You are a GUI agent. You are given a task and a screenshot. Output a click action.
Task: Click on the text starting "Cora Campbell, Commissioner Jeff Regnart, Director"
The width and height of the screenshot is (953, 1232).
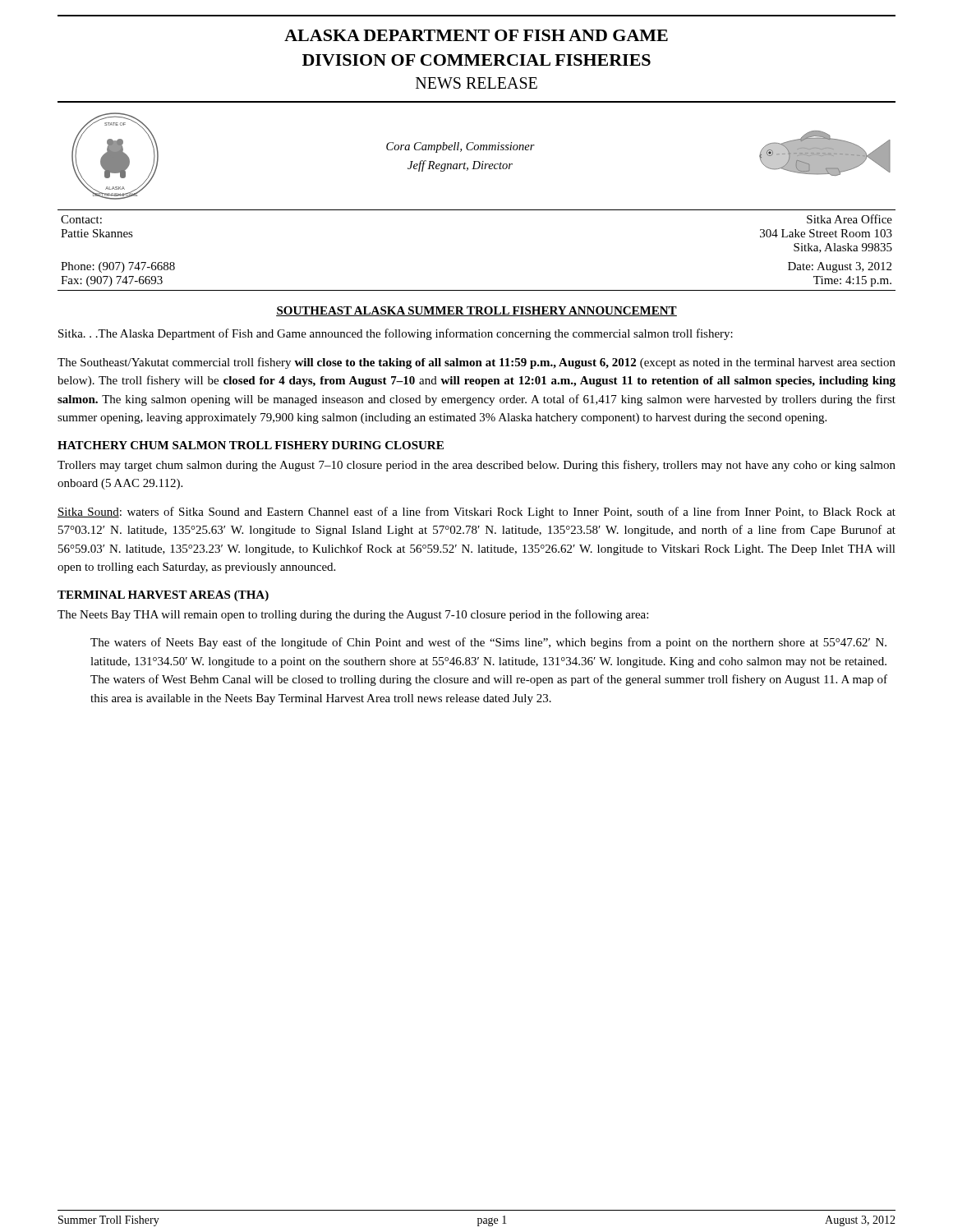point(460,156)
